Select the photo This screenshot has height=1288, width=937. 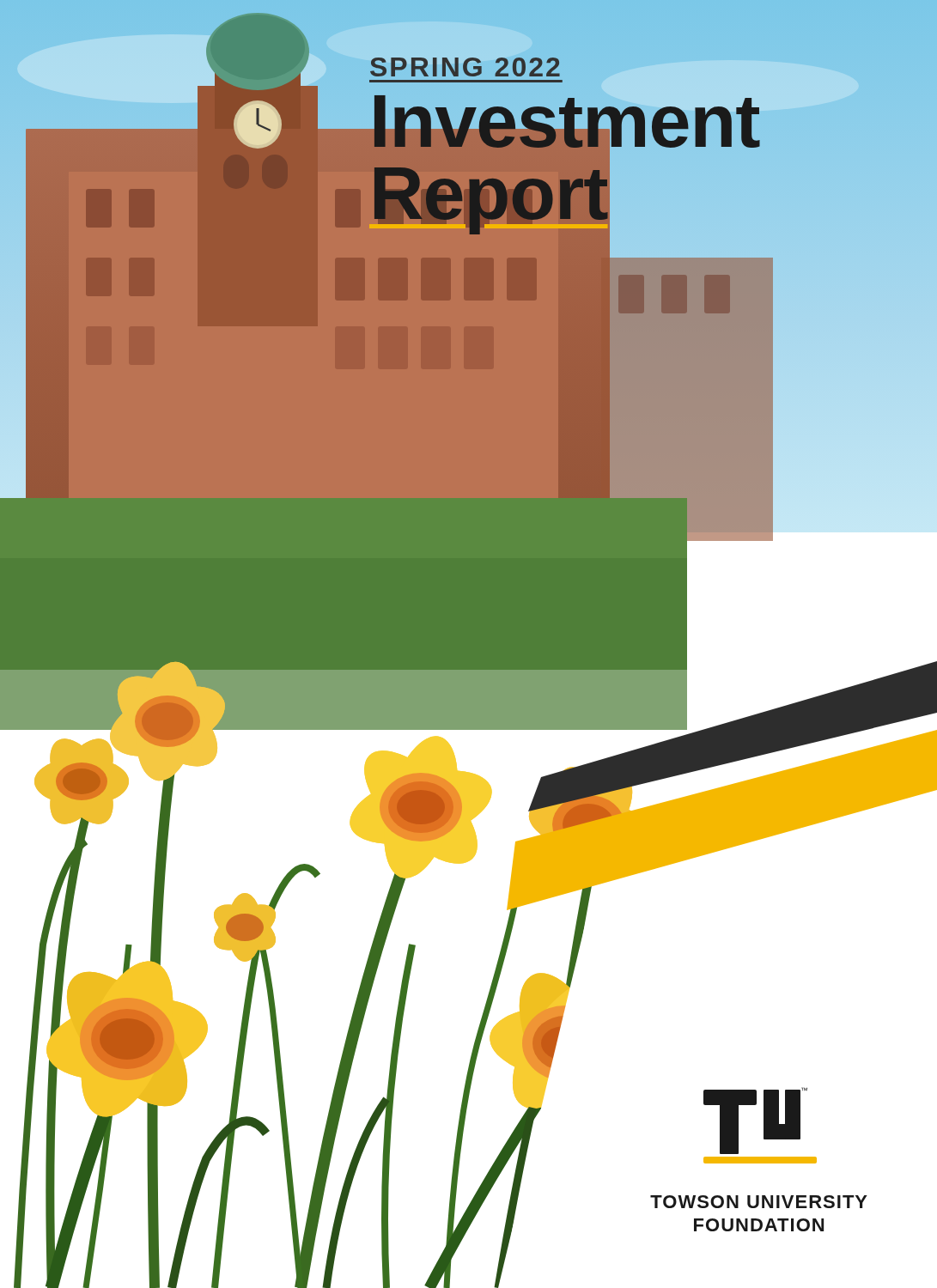(468, 644)
